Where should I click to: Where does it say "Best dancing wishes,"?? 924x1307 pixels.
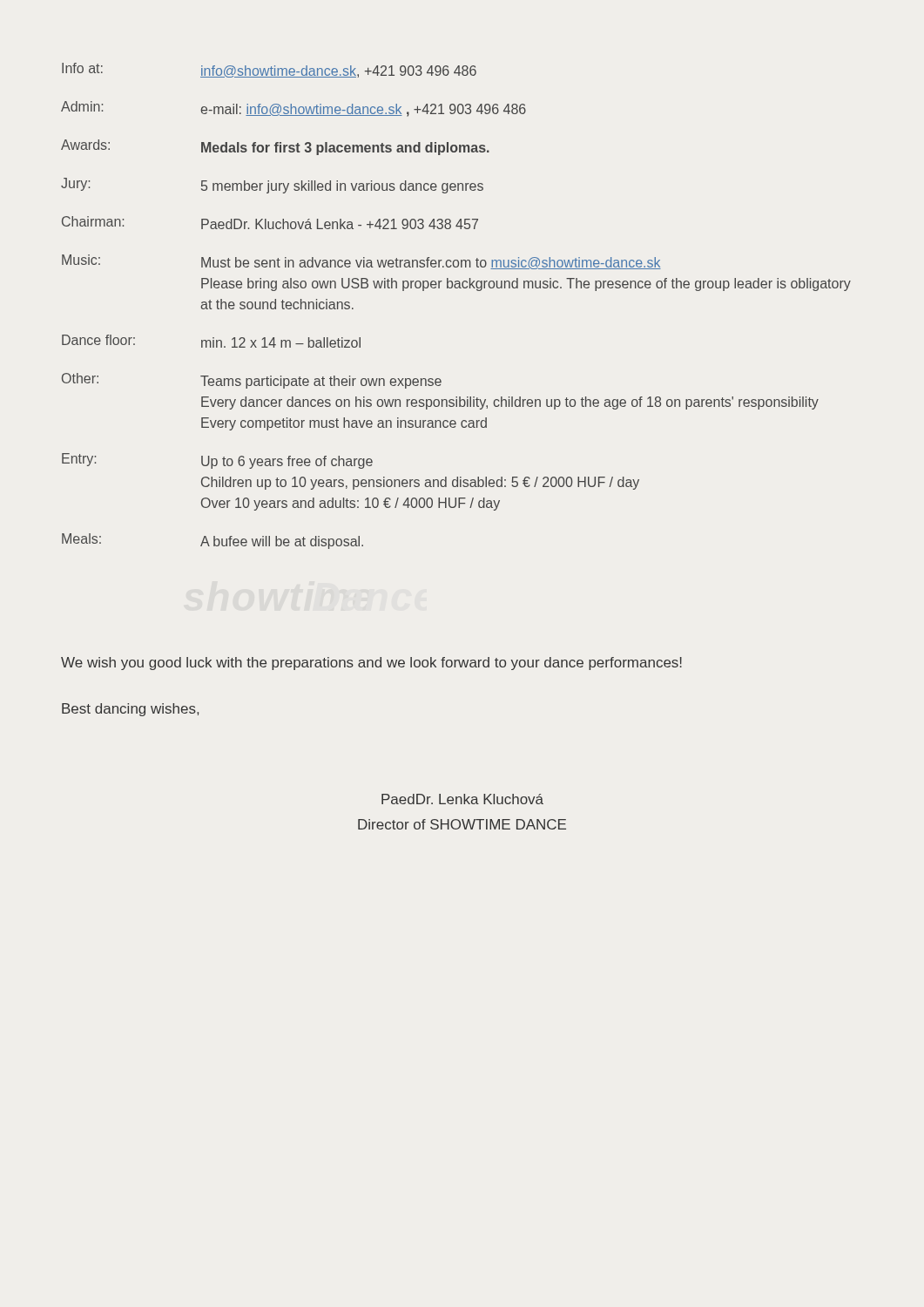coord(131,709)
